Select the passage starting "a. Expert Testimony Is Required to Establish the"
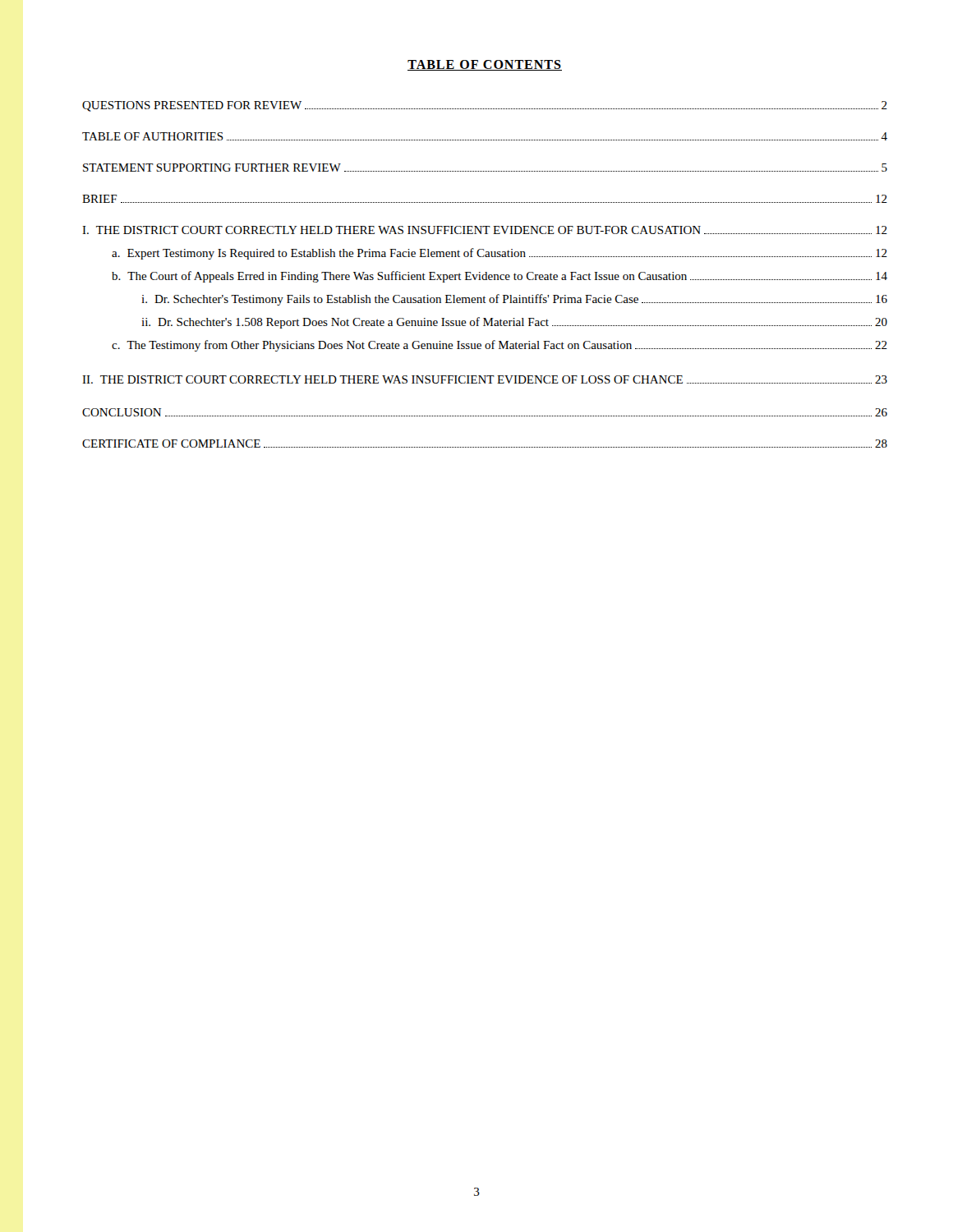 [499, 253]
